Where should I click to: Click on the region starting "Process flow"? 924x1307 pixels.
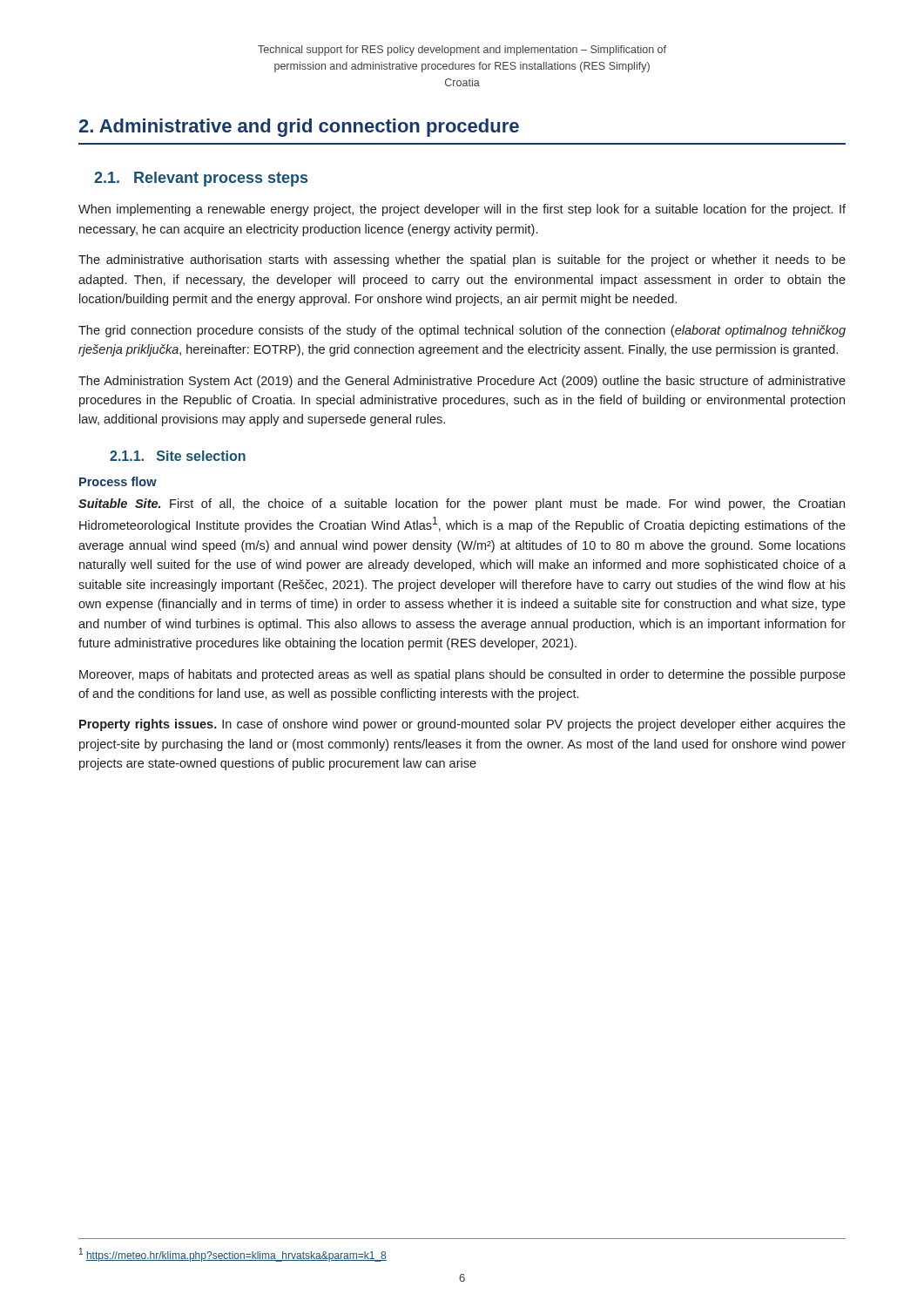point(118,481)
